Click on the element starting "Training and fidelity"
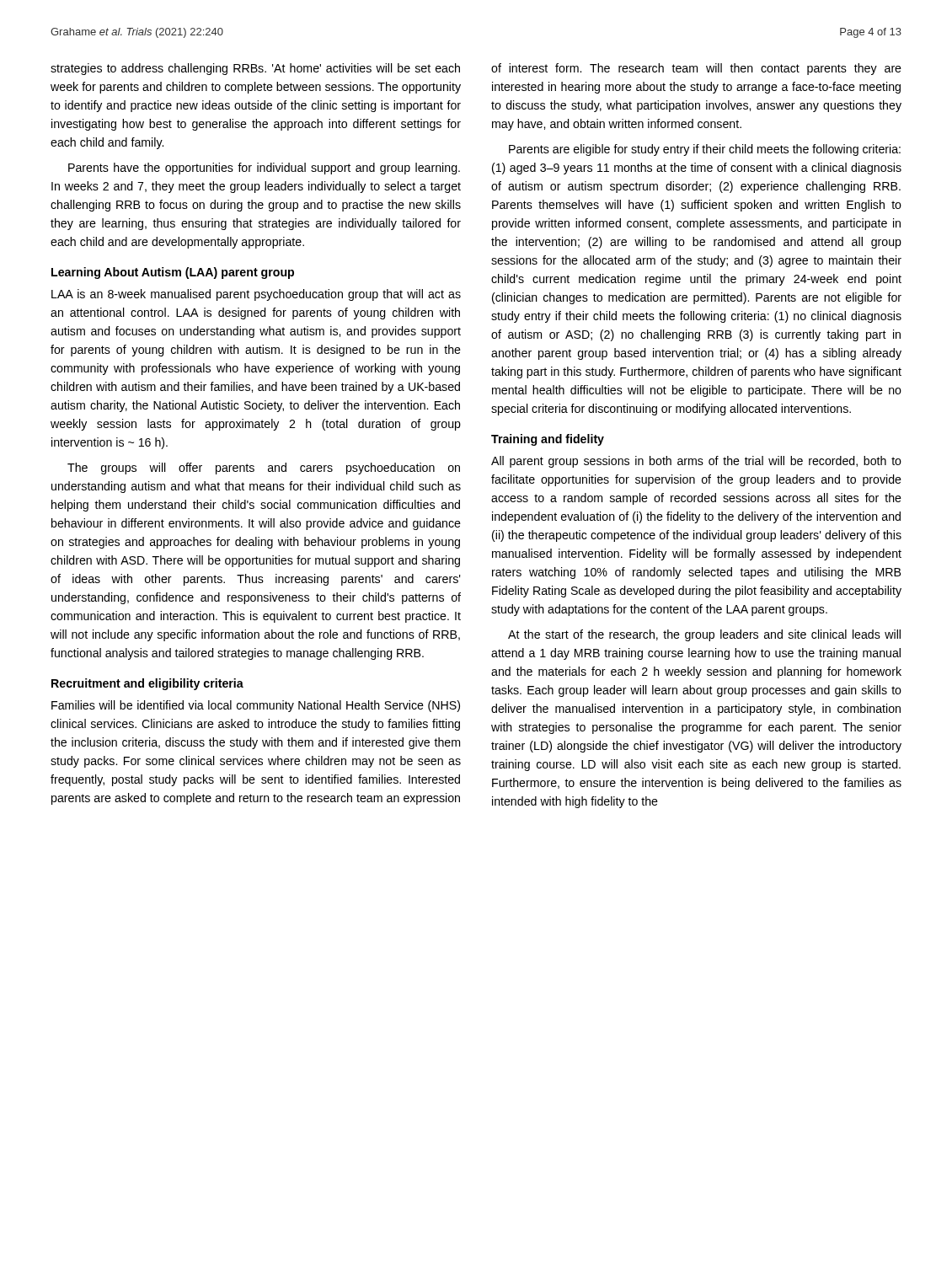Viewport: 952px width, 1264px height. click(548, 439)
